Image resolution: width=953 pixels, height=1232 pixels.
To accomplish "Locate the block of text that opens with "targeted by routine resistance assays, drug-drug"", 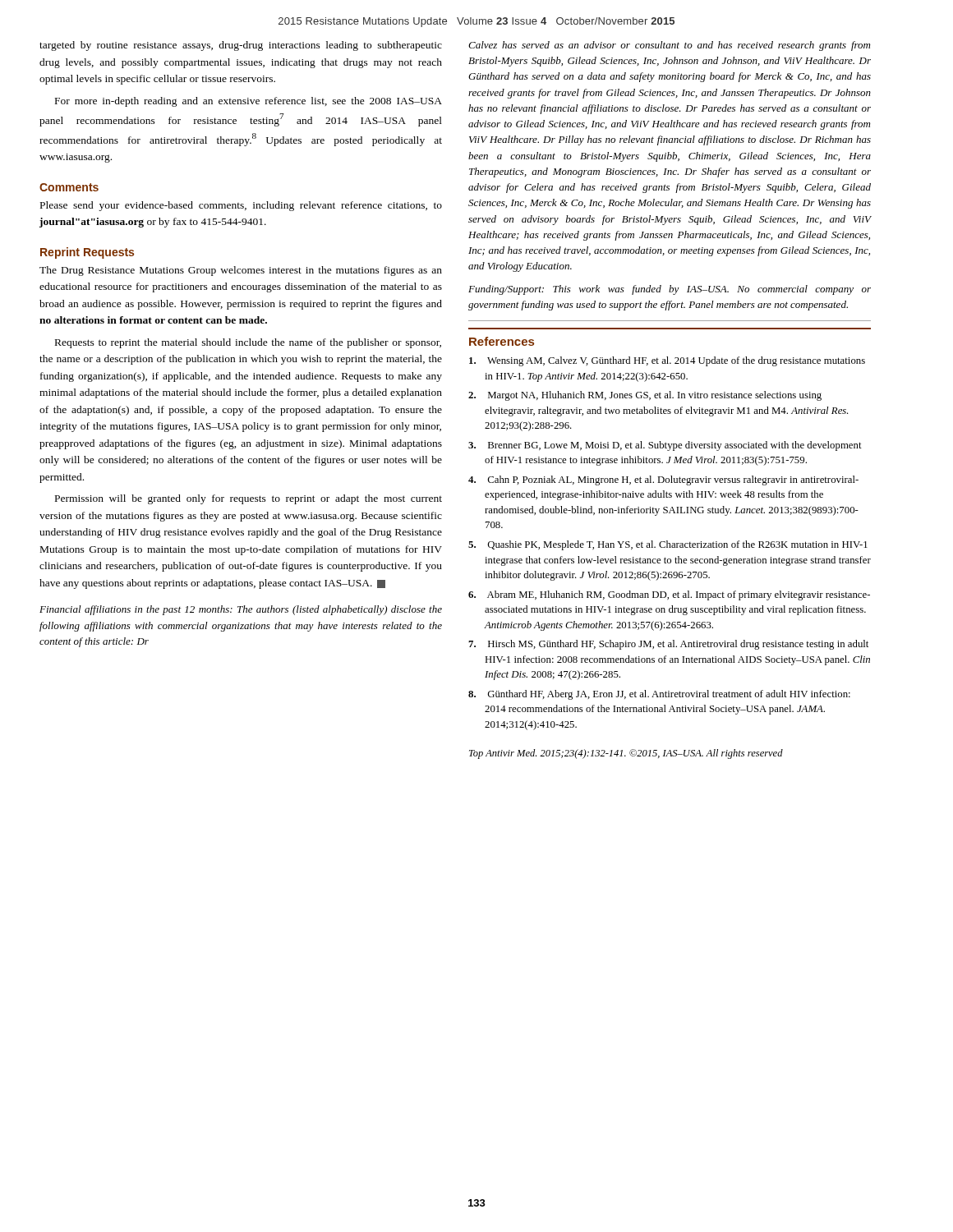I will click(x=241, y=62).
